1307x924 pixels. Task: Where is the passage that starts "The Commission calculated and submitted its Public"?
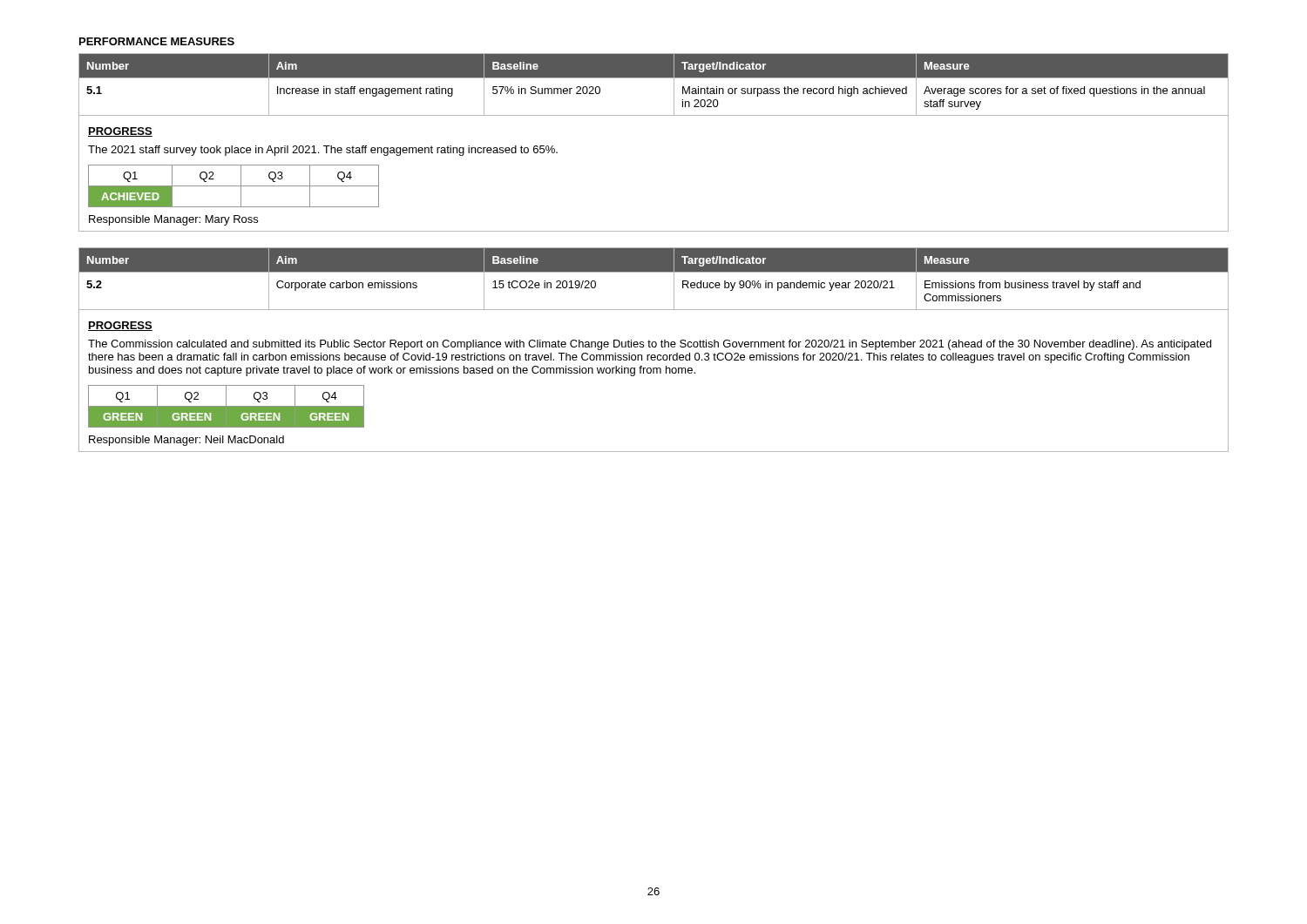coord(650,357)
